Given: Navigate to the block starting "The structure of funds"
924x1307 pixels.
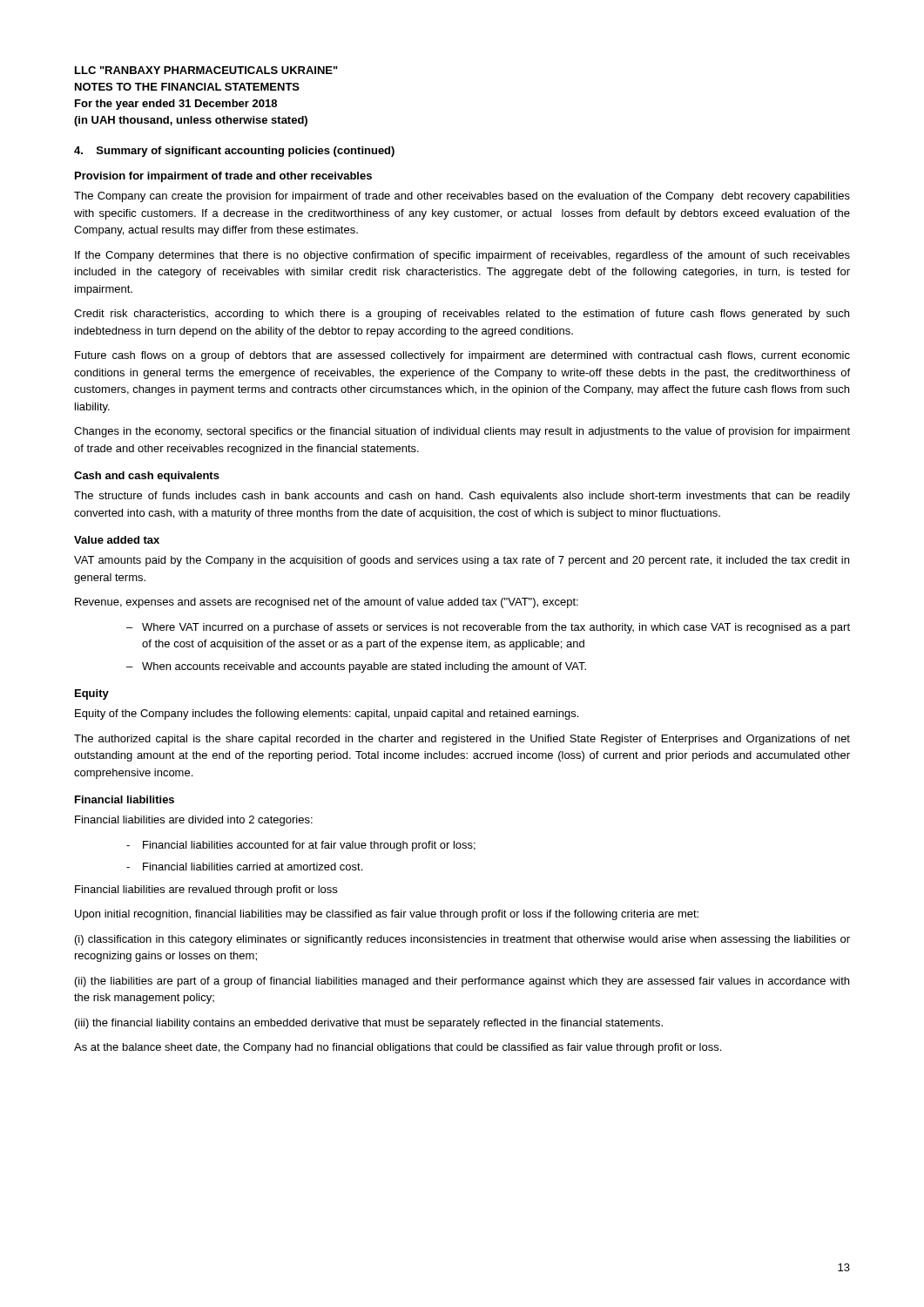Looking at the screenshot, I should coord(462,504).
